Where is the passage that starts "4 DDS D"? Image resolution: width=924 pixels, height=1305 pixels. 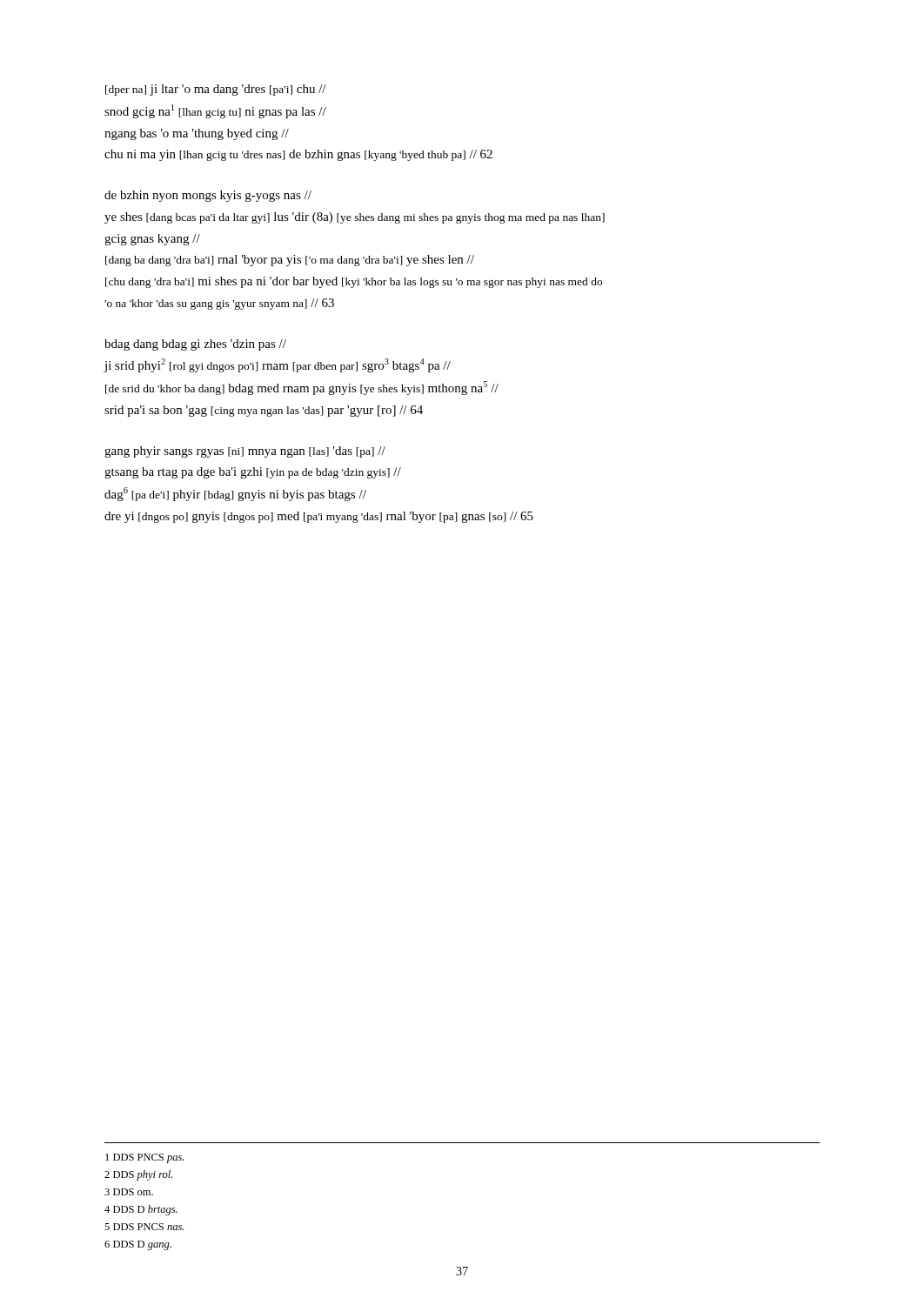(x=141, y=1209)
